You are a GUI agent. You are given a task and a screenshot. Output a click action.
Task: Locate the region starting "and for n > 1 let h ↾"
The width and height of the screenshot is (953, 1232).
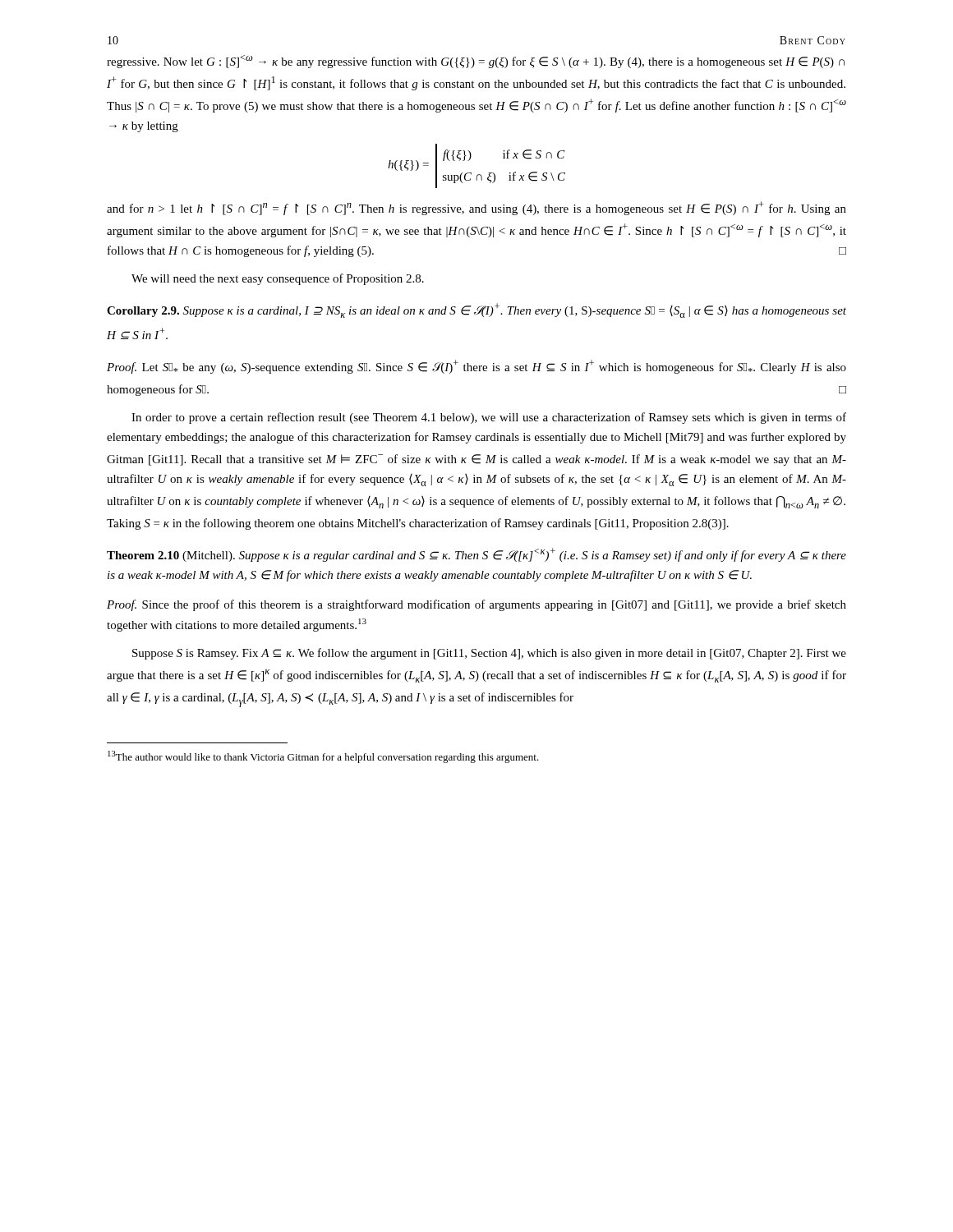[x=476, y=228]
